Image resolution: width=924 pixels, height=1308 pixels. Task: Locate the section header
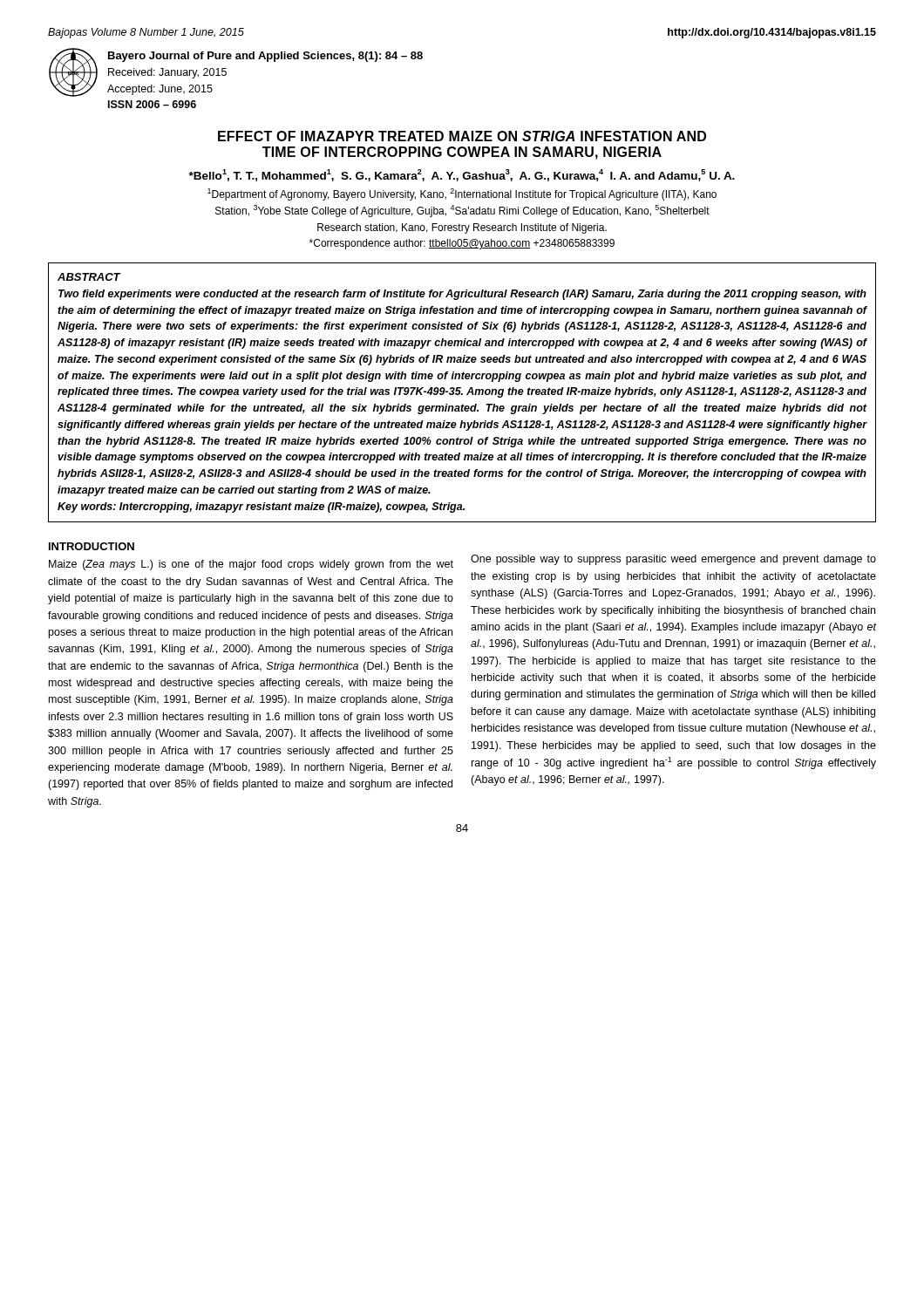click(x=91, y=547)
